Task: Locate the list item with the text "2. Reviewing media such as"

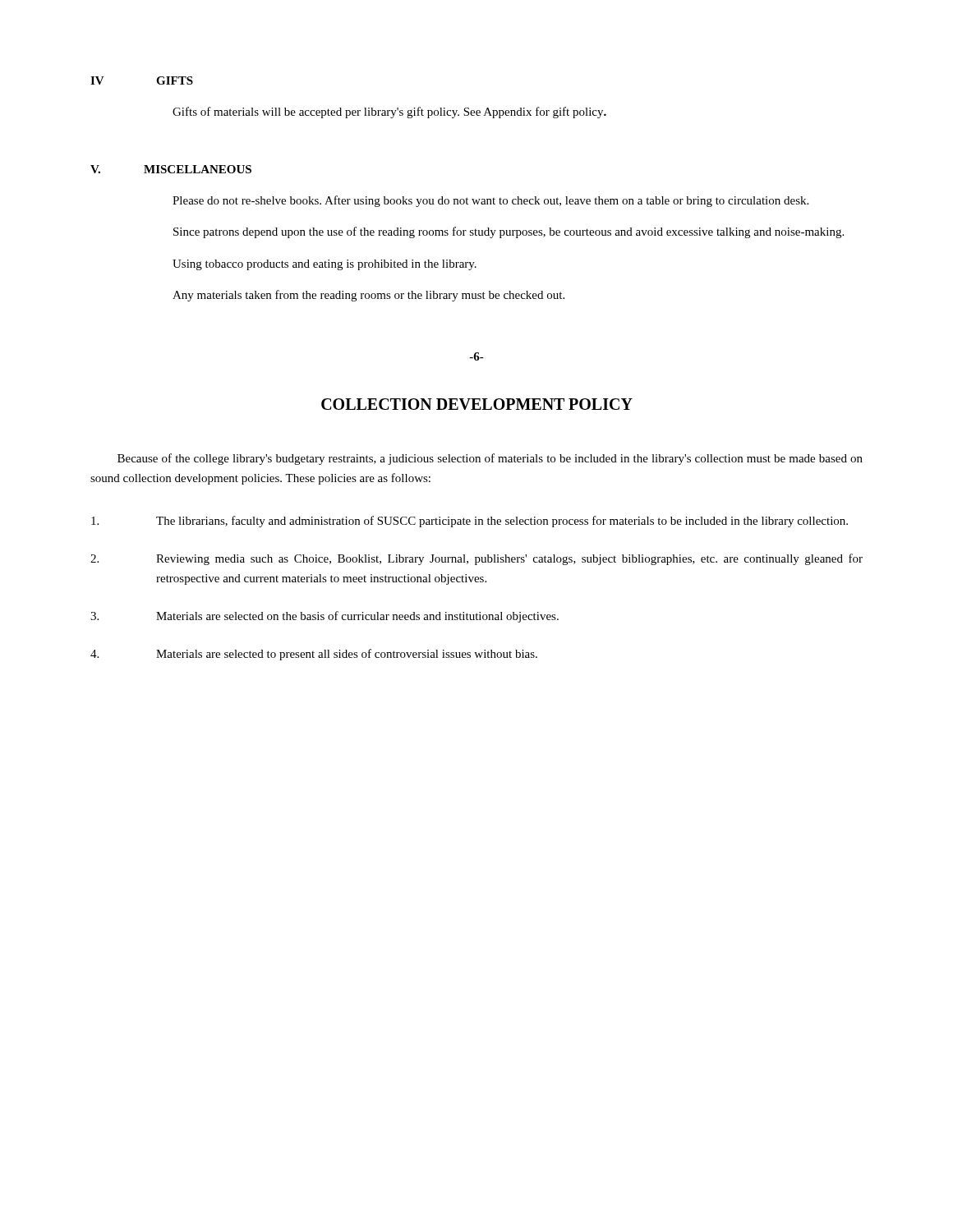Action: pos(476,568)
